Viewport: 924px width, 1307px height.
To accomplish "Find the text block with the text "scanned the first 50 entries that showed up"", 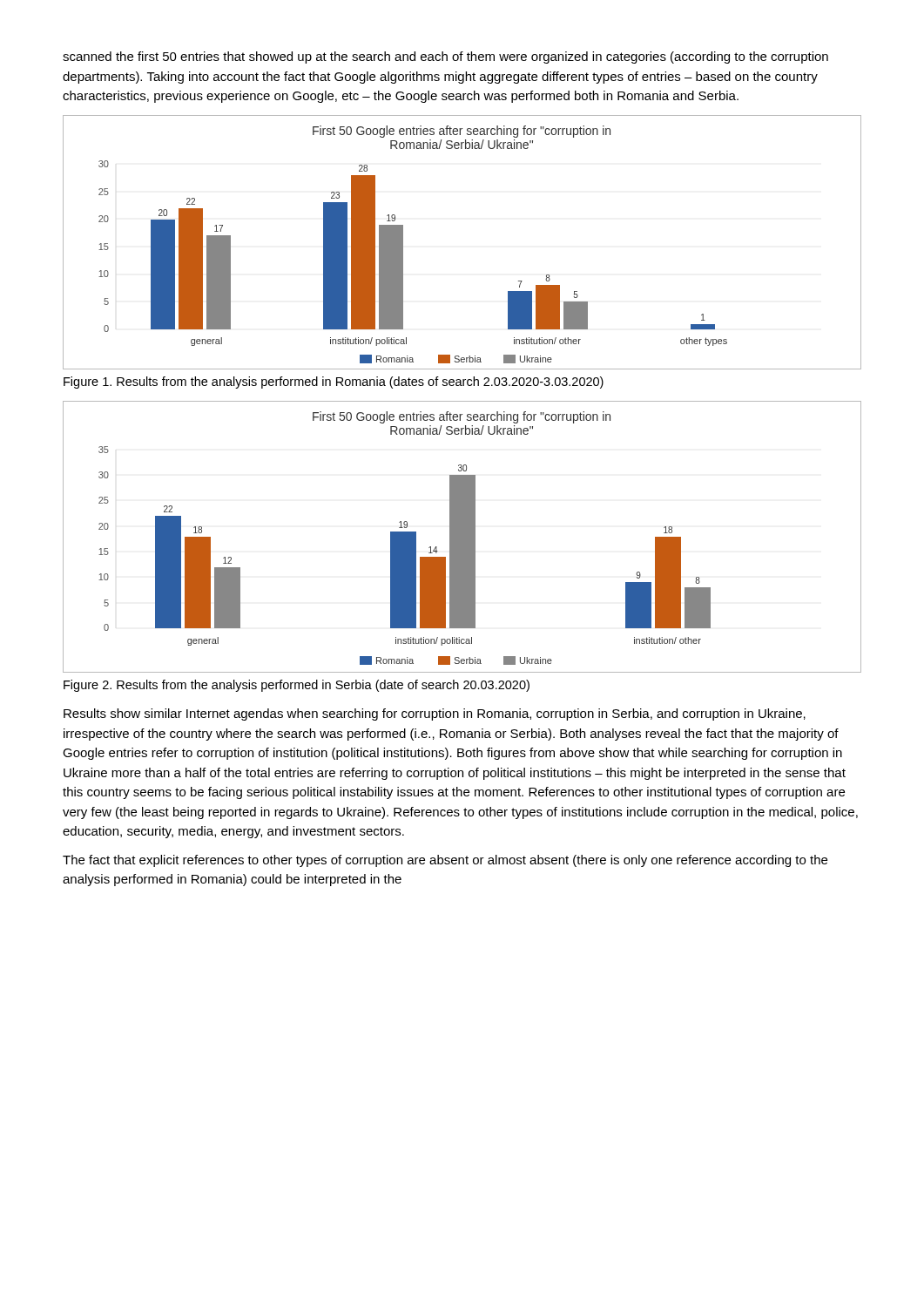I will coord(446,76).
